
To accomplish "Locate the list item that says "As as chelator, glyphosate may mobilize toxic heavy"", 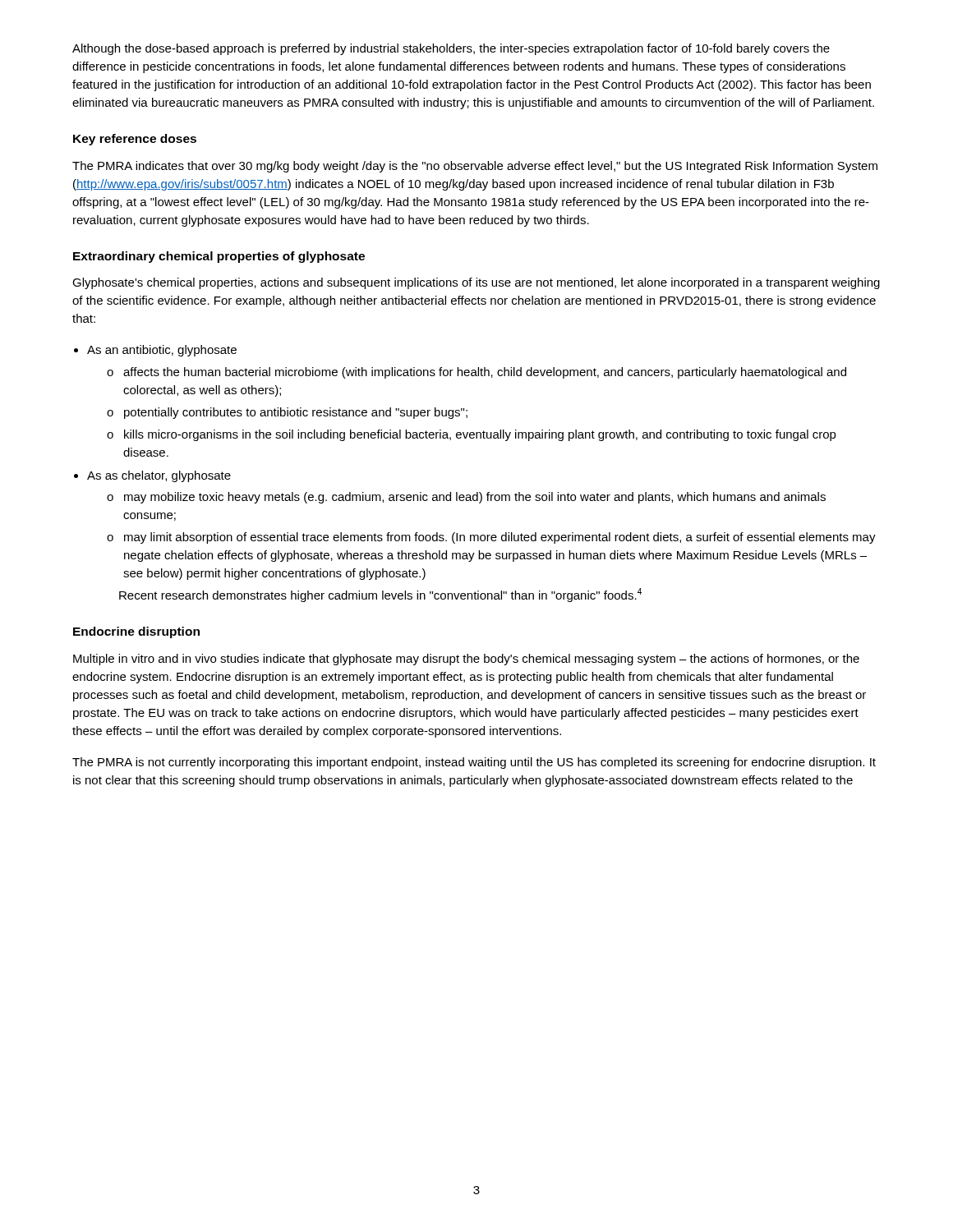I will point(484,536).
